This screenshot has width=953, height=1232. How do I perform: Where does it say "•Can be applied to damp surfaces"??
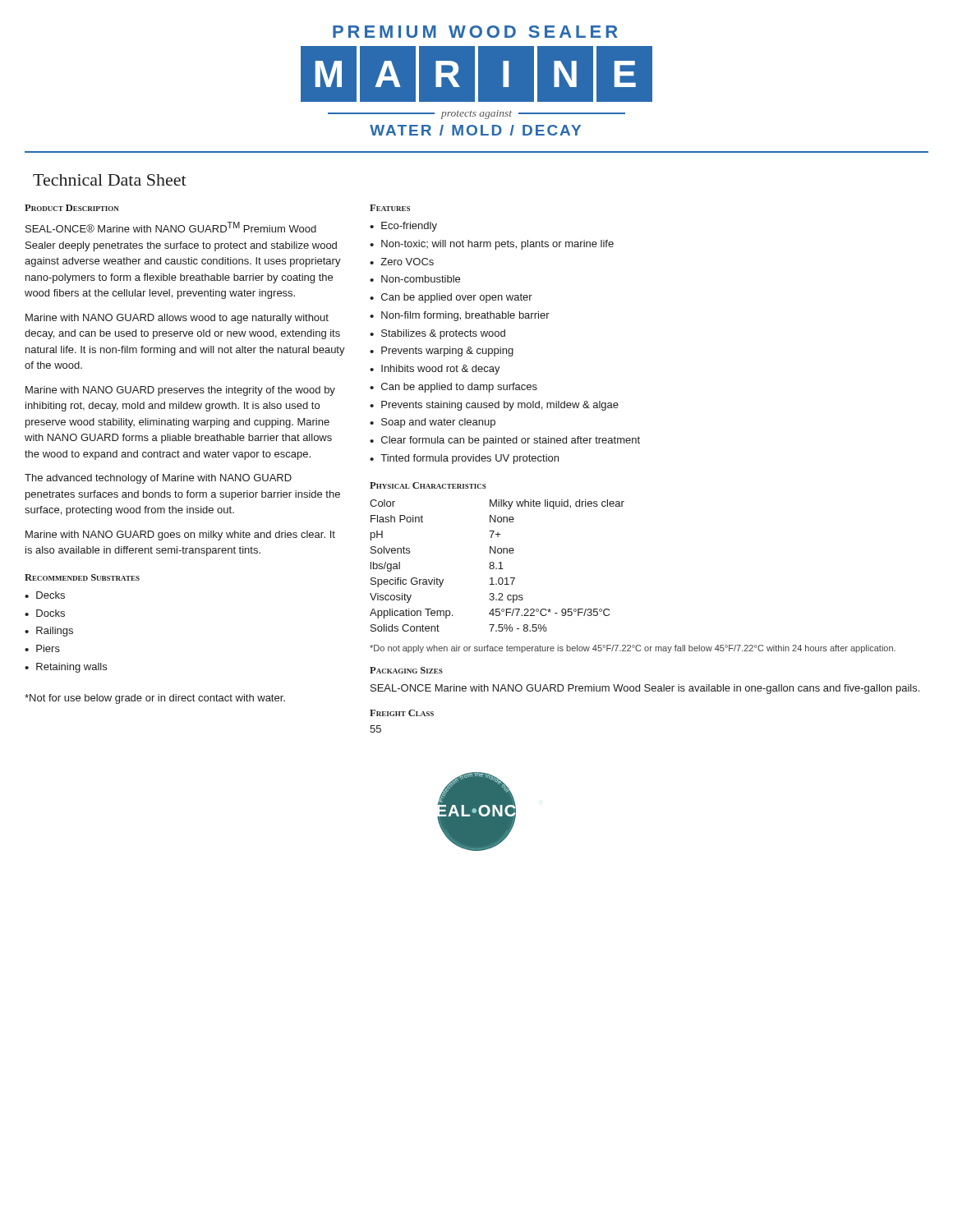pos(453,387)
